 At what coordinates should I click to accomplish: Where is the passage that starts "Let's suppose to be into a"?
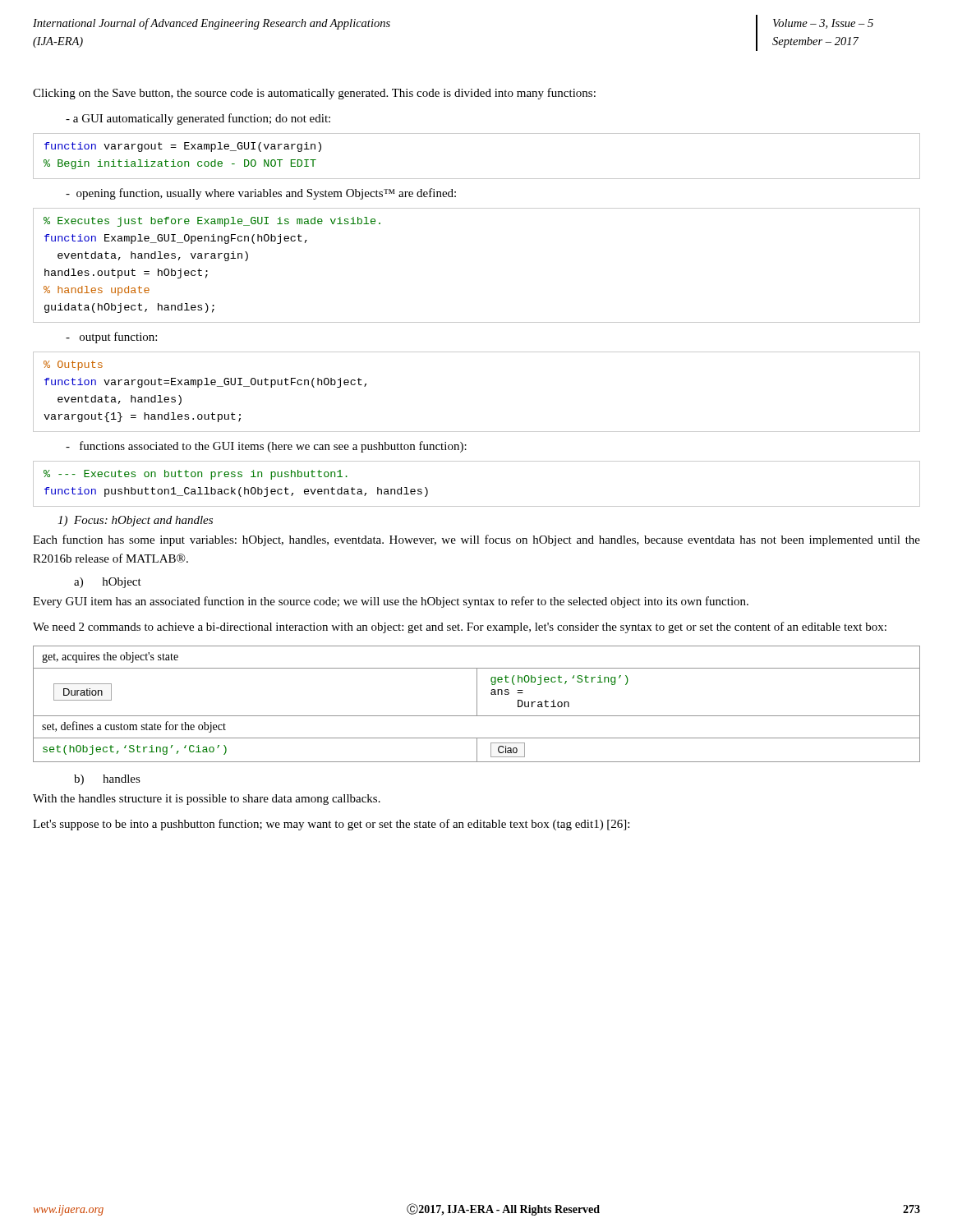pos(332,824)
